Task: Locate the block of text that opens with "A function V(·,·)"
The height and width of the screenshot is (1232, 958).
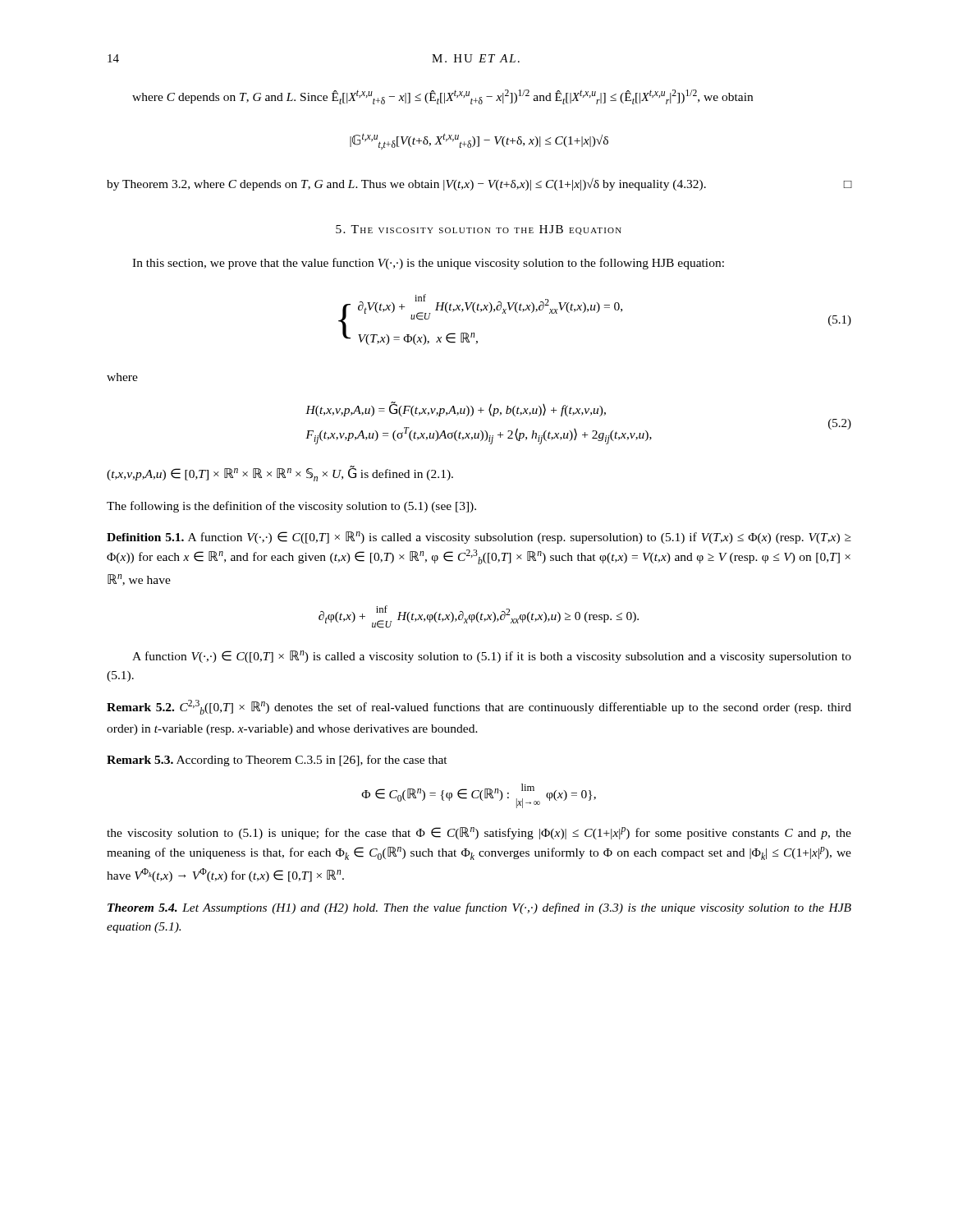Action: tap(479, 665)
